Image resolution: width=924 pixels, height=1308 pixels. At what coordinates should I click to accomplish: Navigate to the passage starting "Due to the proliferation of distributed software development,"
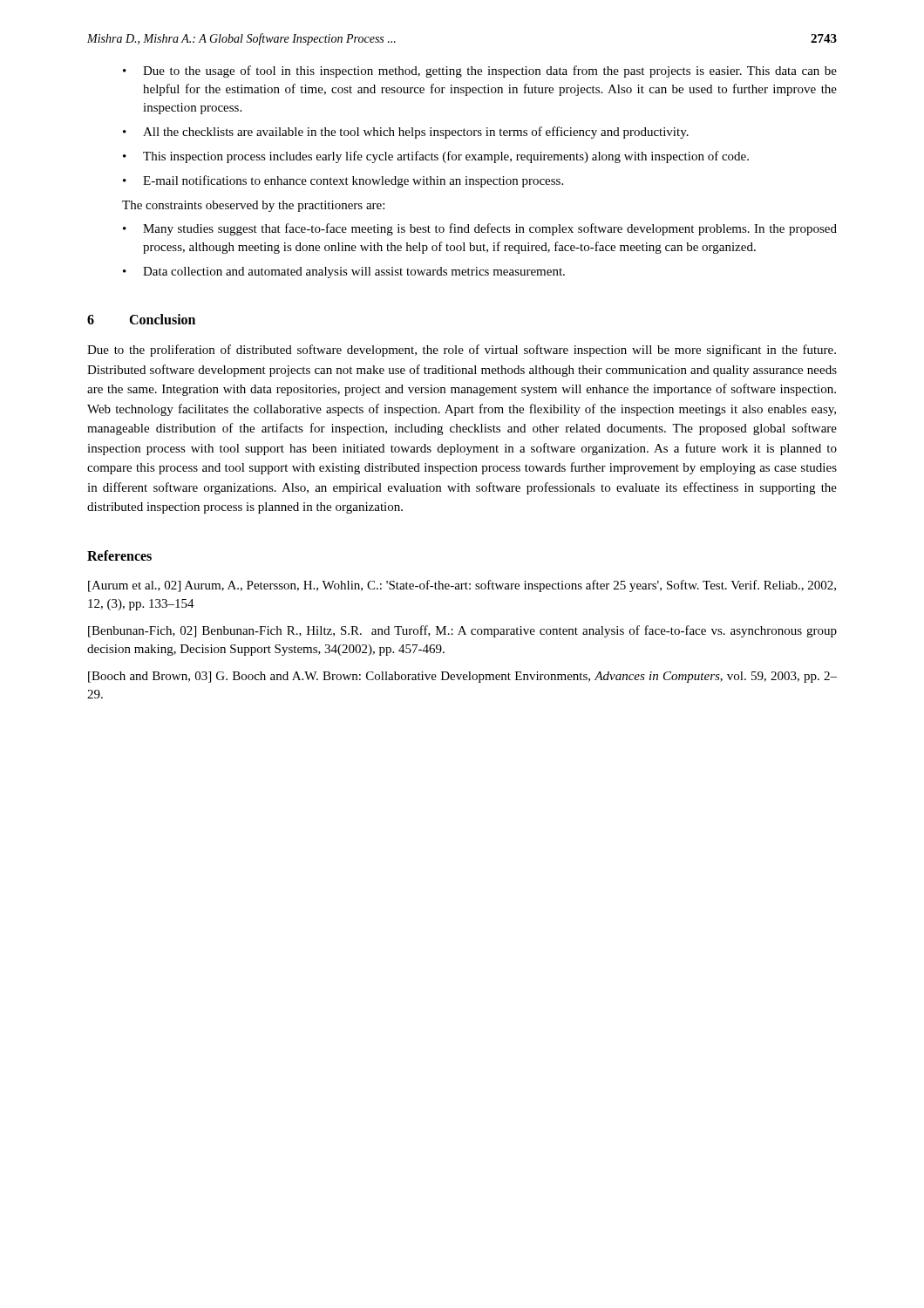462,428
